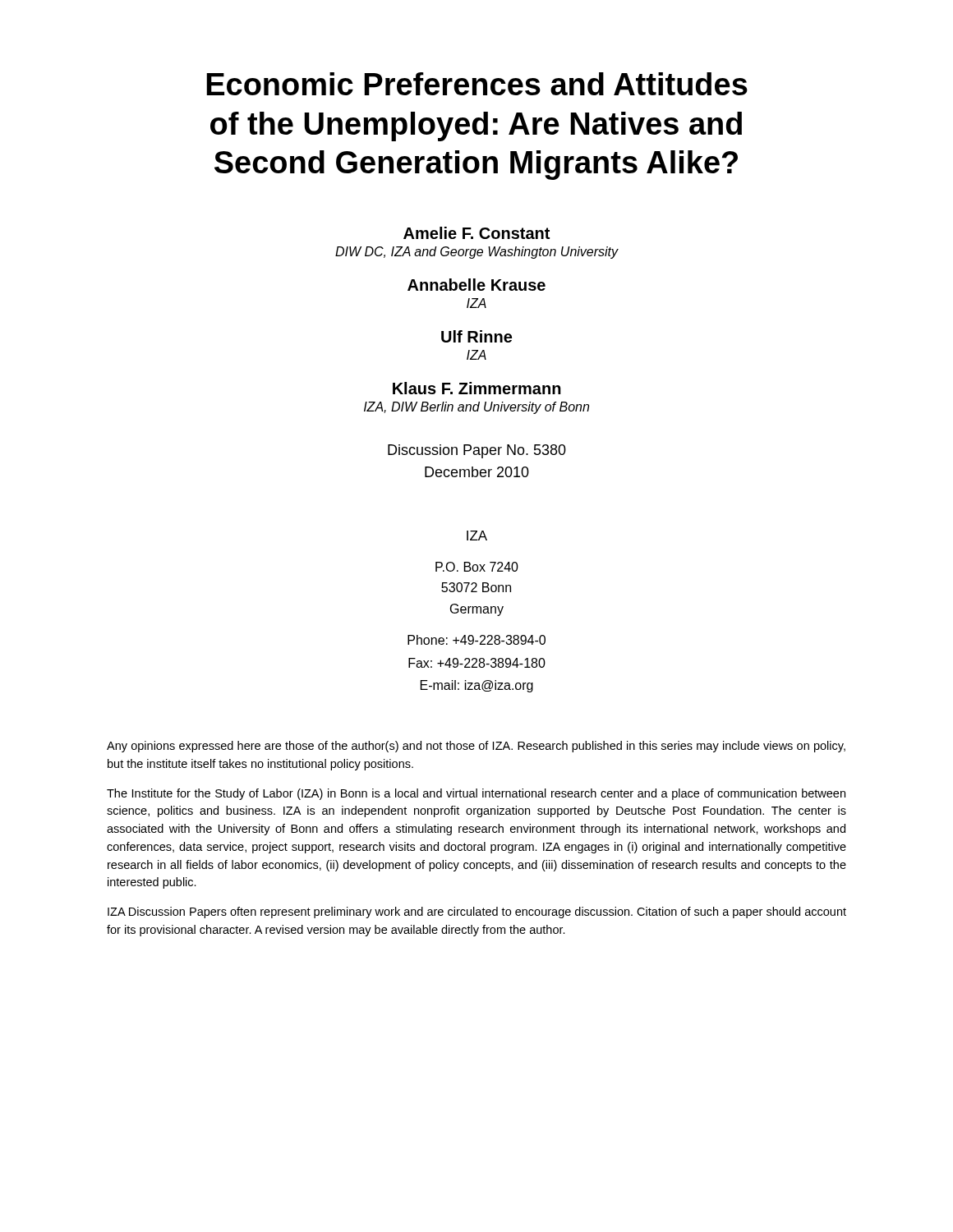Select the region starting "Economic Preferences and Attitudesof the"
Viewport: 953px width, 1232px height.
(x=476, y=124)
